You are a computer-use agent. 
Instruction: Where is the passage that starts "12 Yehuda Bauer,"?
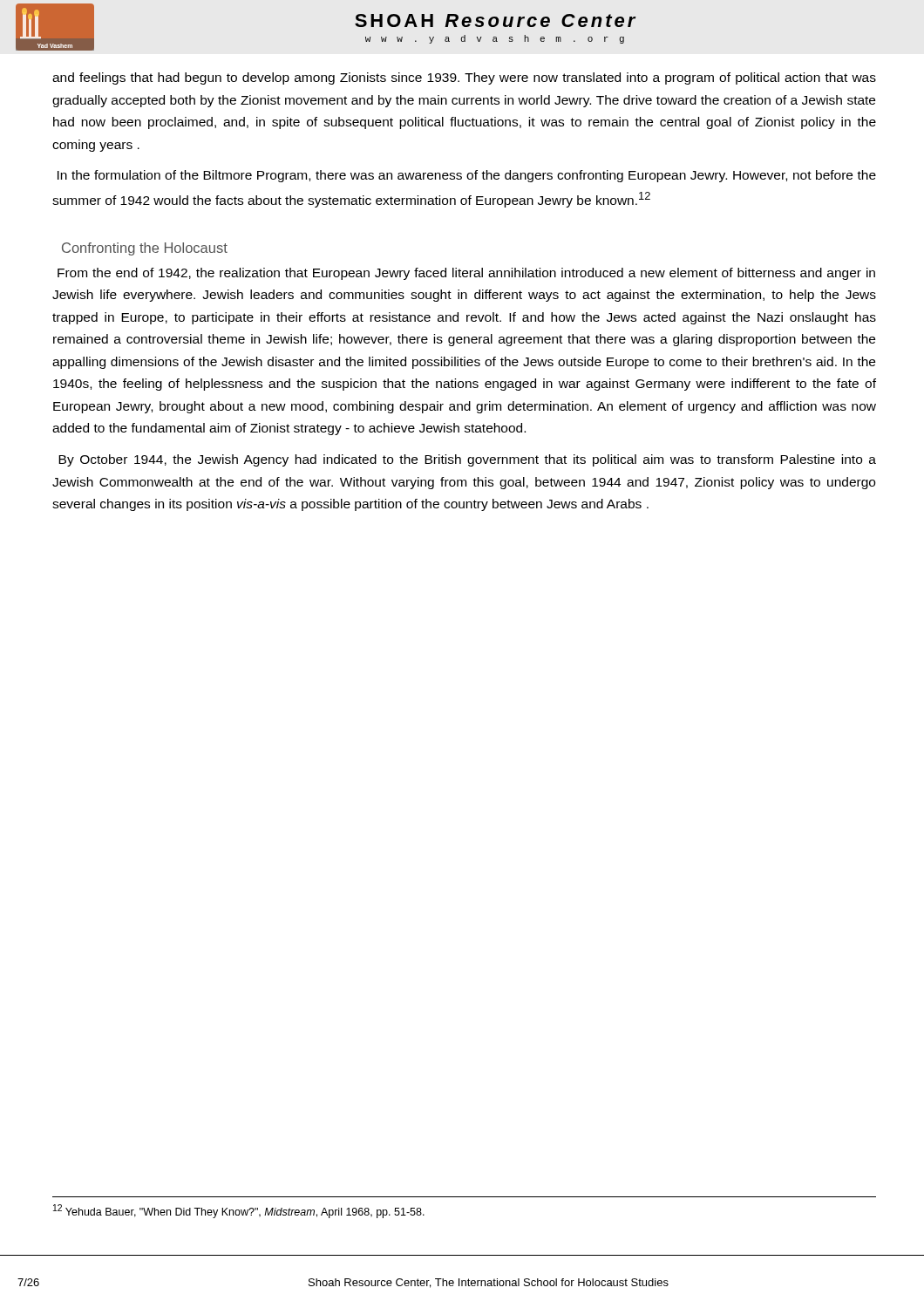239,1211
